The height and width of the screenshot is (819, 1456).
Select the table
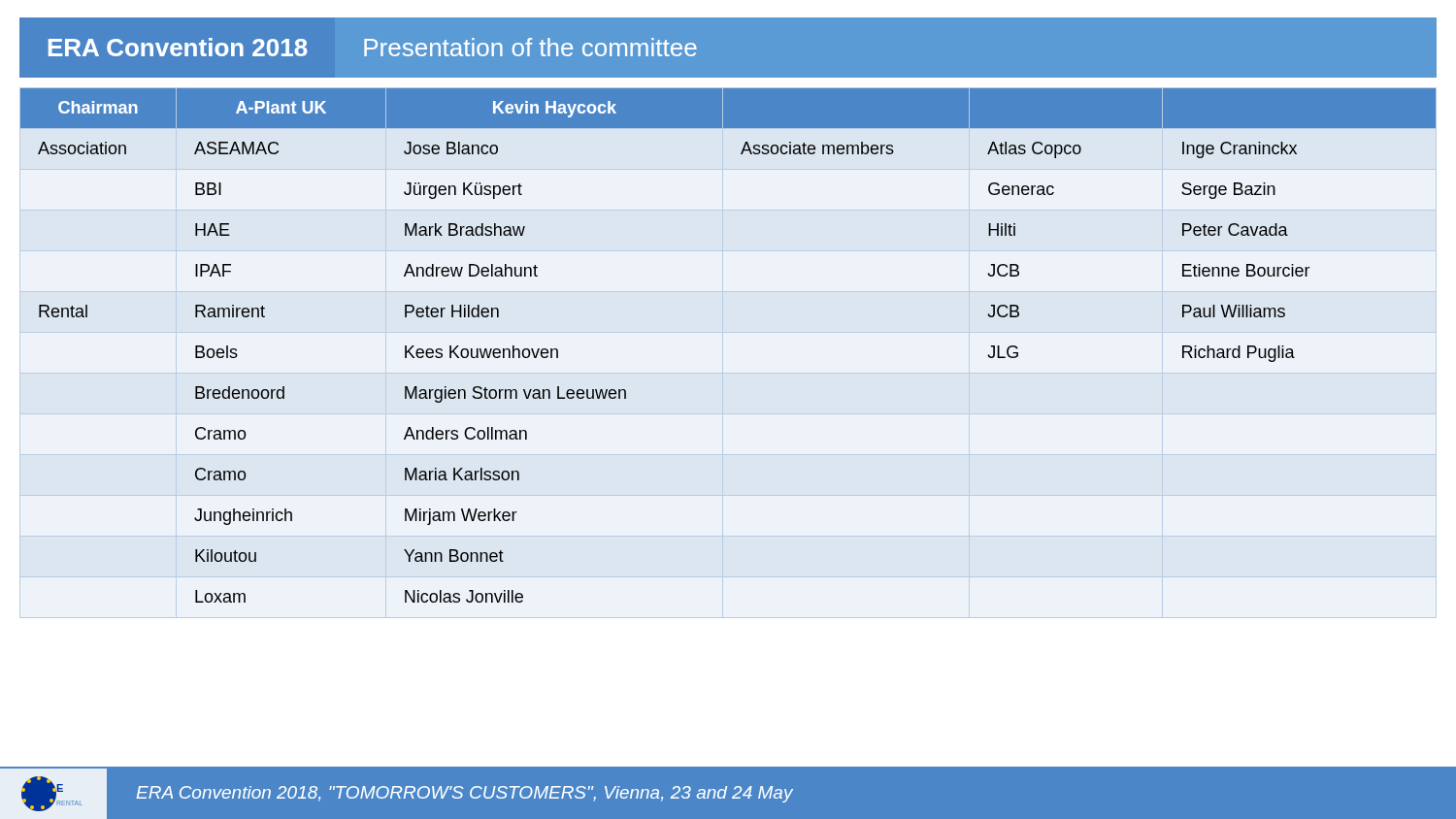tap(728, 353)
